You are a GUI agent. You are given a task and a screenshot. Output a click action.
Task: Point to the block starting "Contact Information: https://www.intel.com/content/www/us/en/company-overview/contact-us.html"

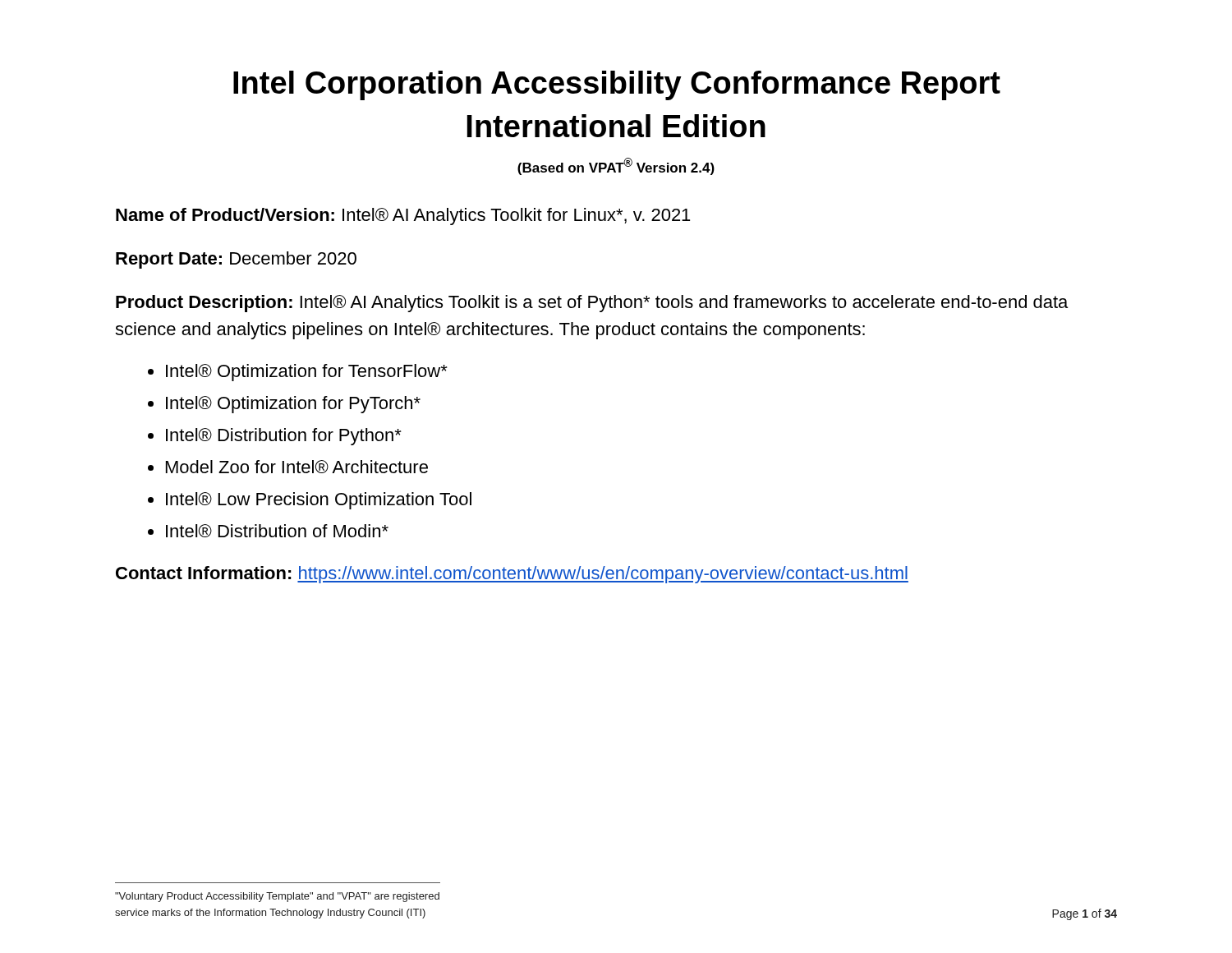point(512,573)
